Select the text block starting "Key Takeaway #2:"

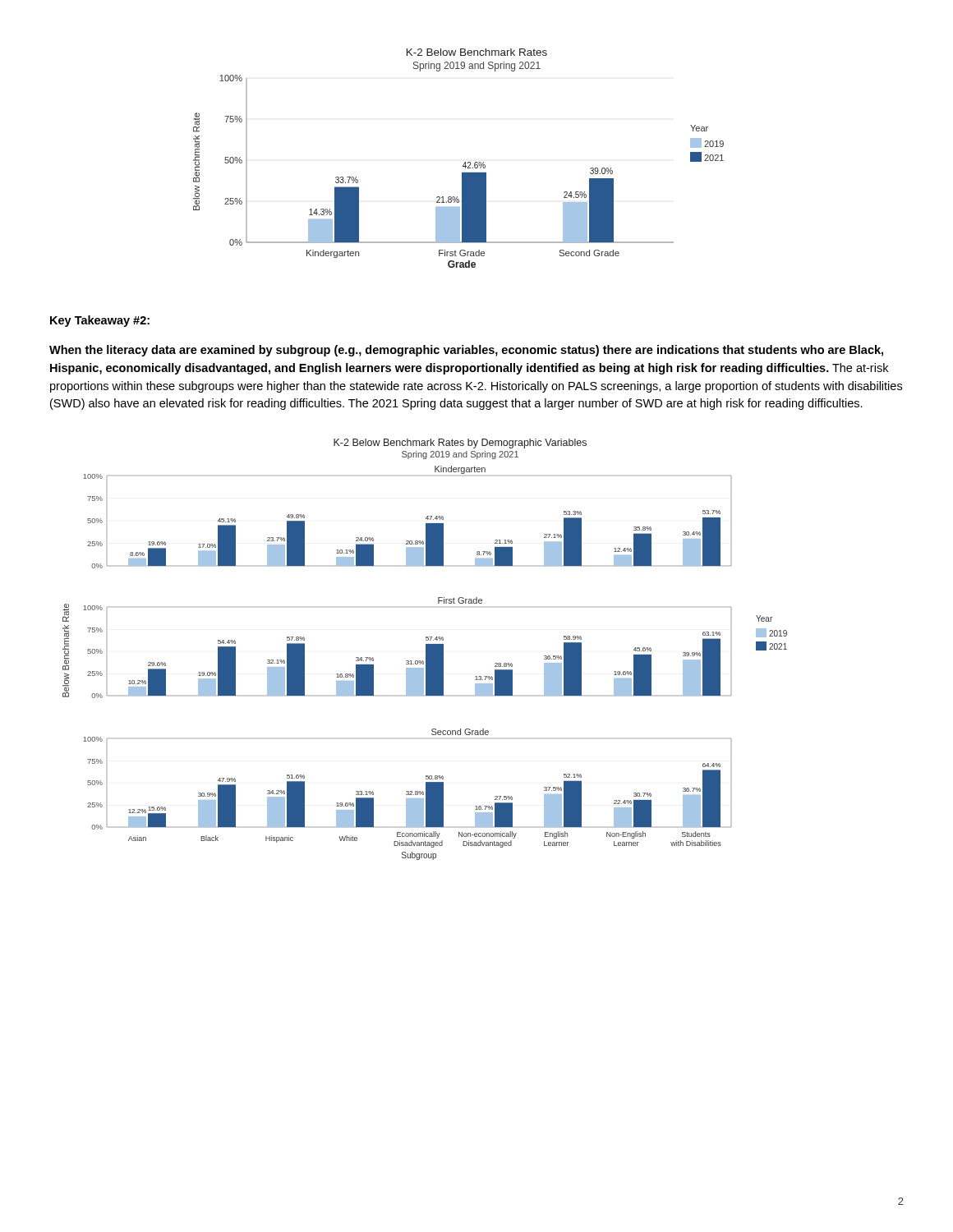100,320
